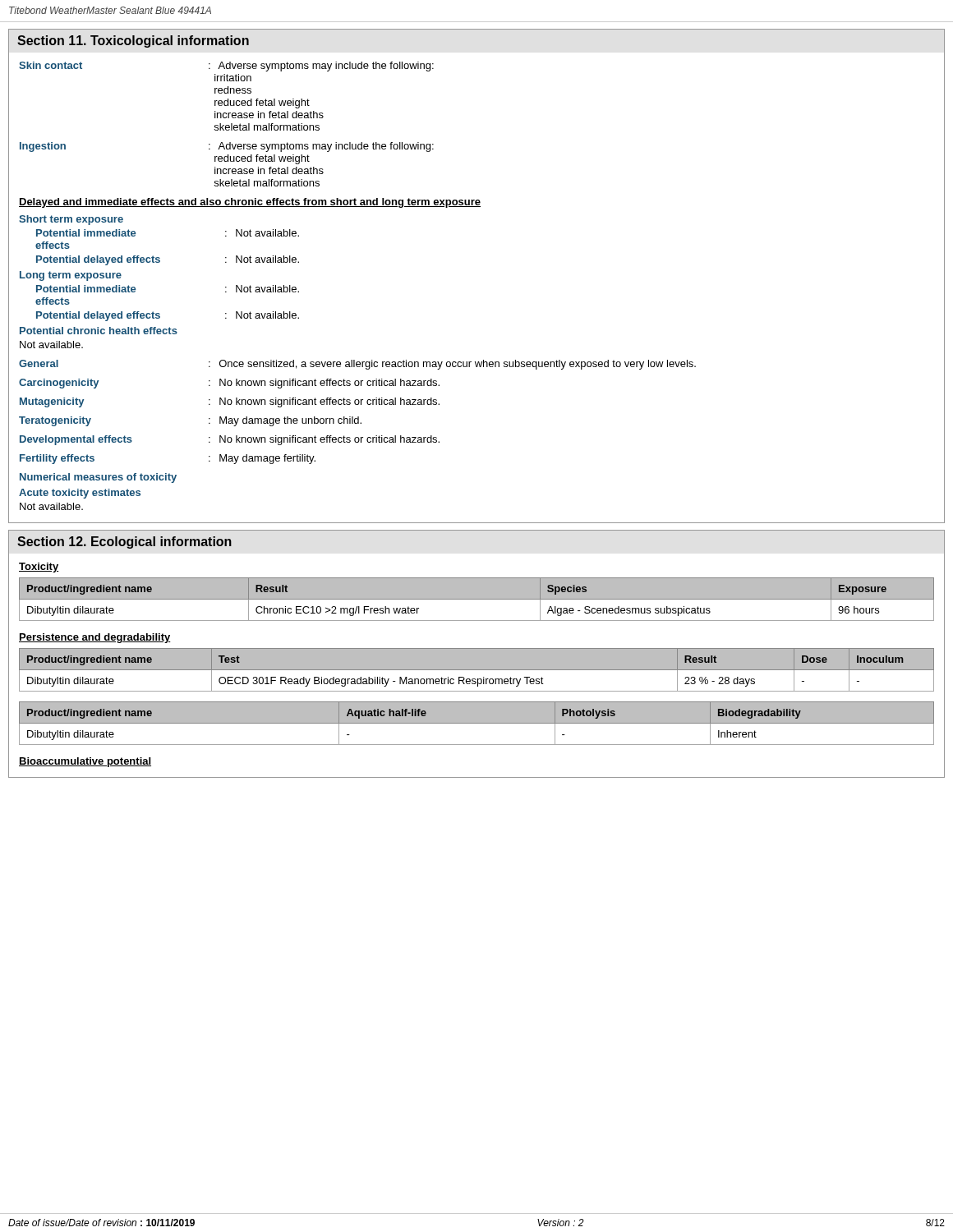Point to the block beginning "Carcinogenicity : No"
953x1232 pixels.
click(x=229, y=384)
